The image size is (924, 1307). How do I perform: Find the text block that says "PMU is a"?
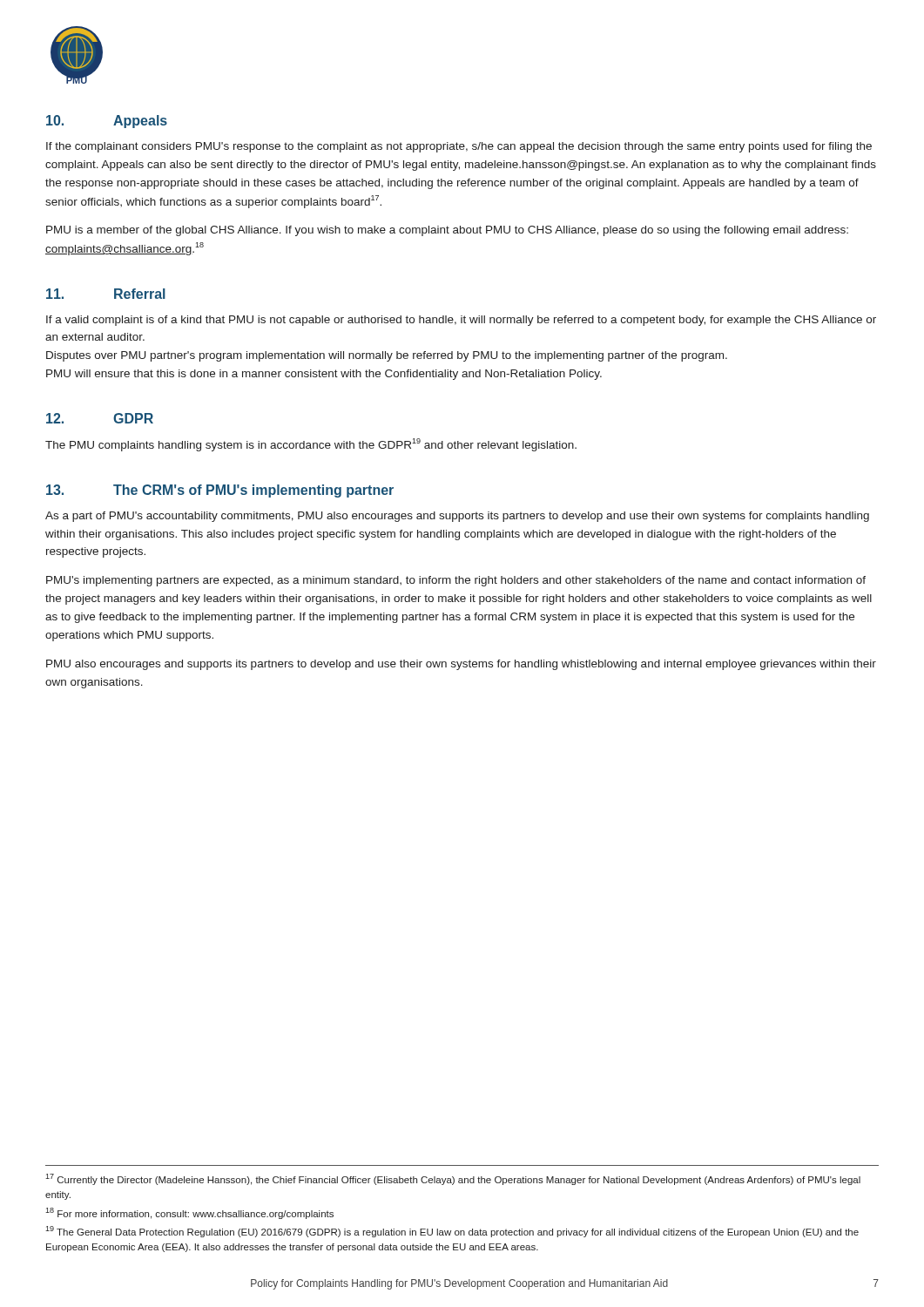pyautogui.click(x=447, y=239)
